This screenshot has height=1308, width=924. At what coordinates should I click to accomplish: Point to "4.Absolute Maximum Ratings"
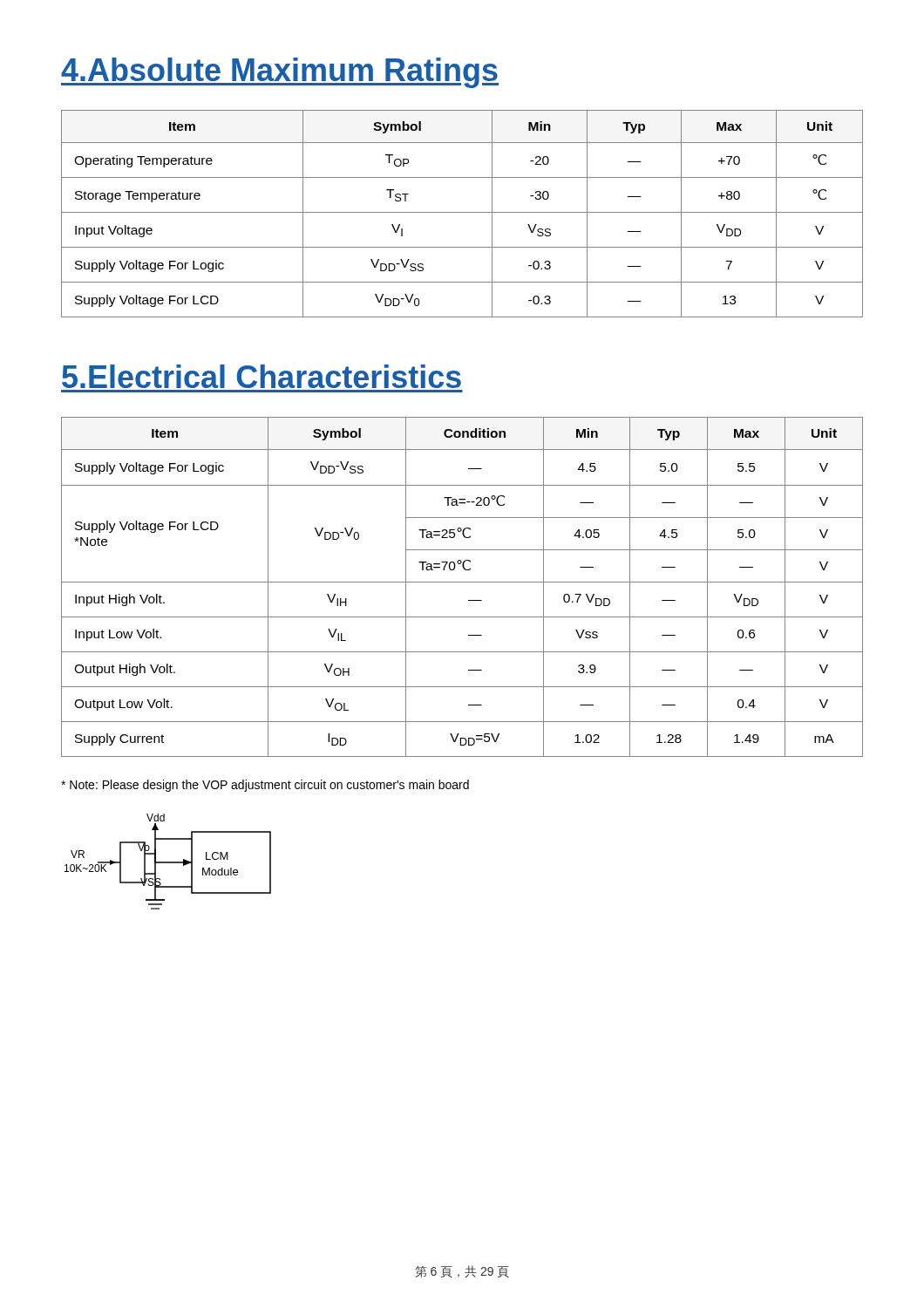280,70
